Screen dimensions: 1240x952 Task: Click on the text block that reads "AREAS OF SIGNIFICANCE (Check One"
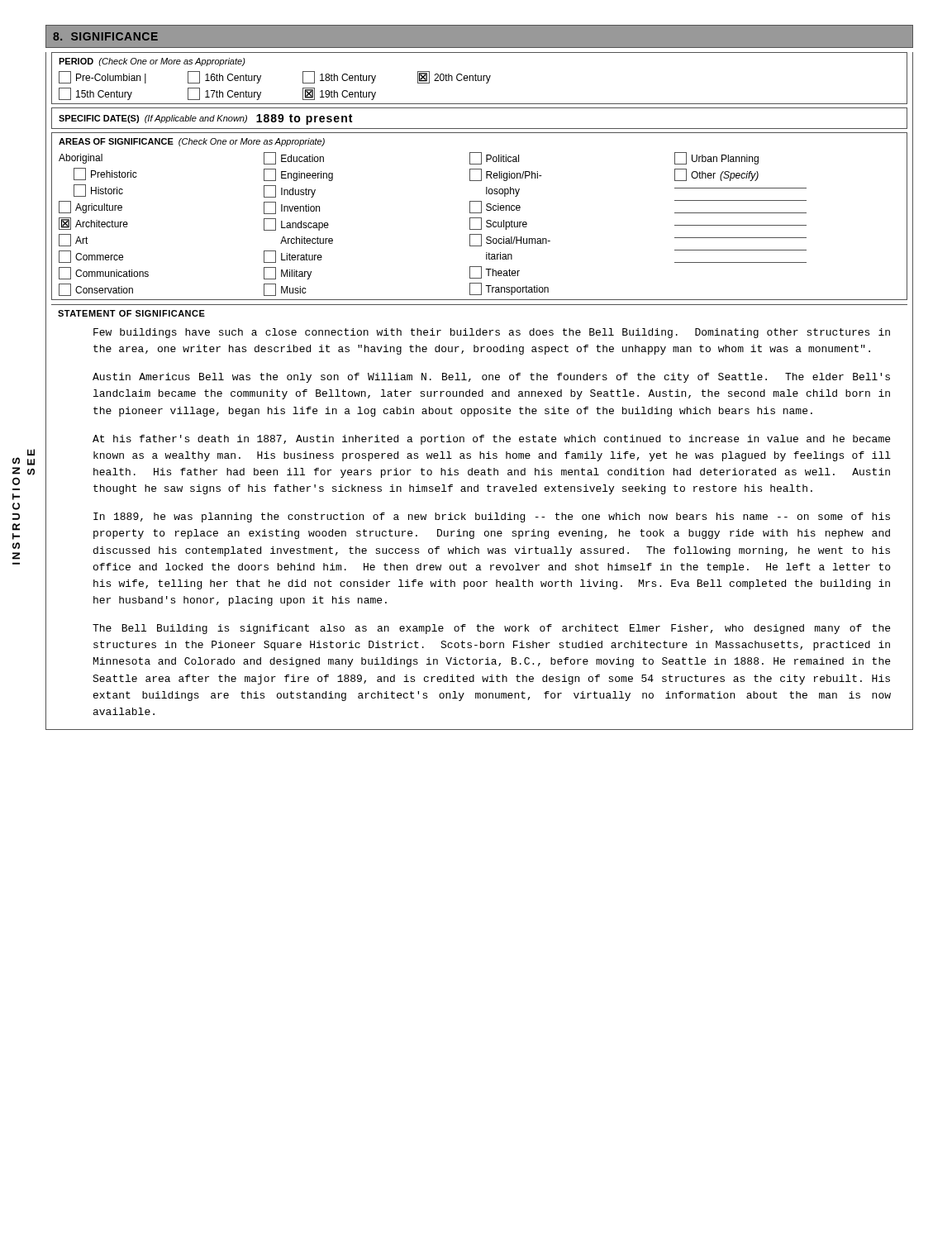tap(192, 141)
